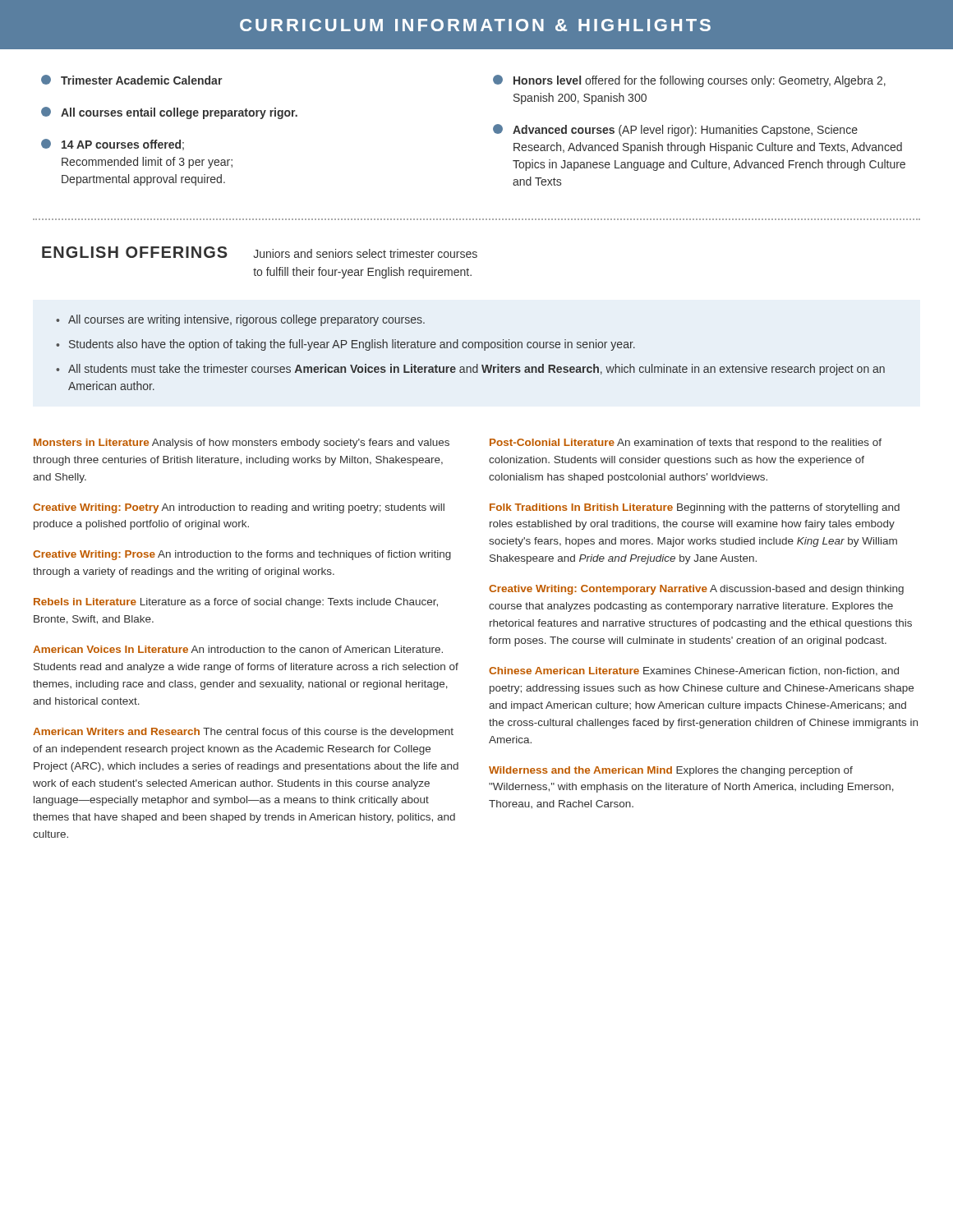
Task: Locate the text starting "Trimester Academic Calendar"
Action: 132,81
